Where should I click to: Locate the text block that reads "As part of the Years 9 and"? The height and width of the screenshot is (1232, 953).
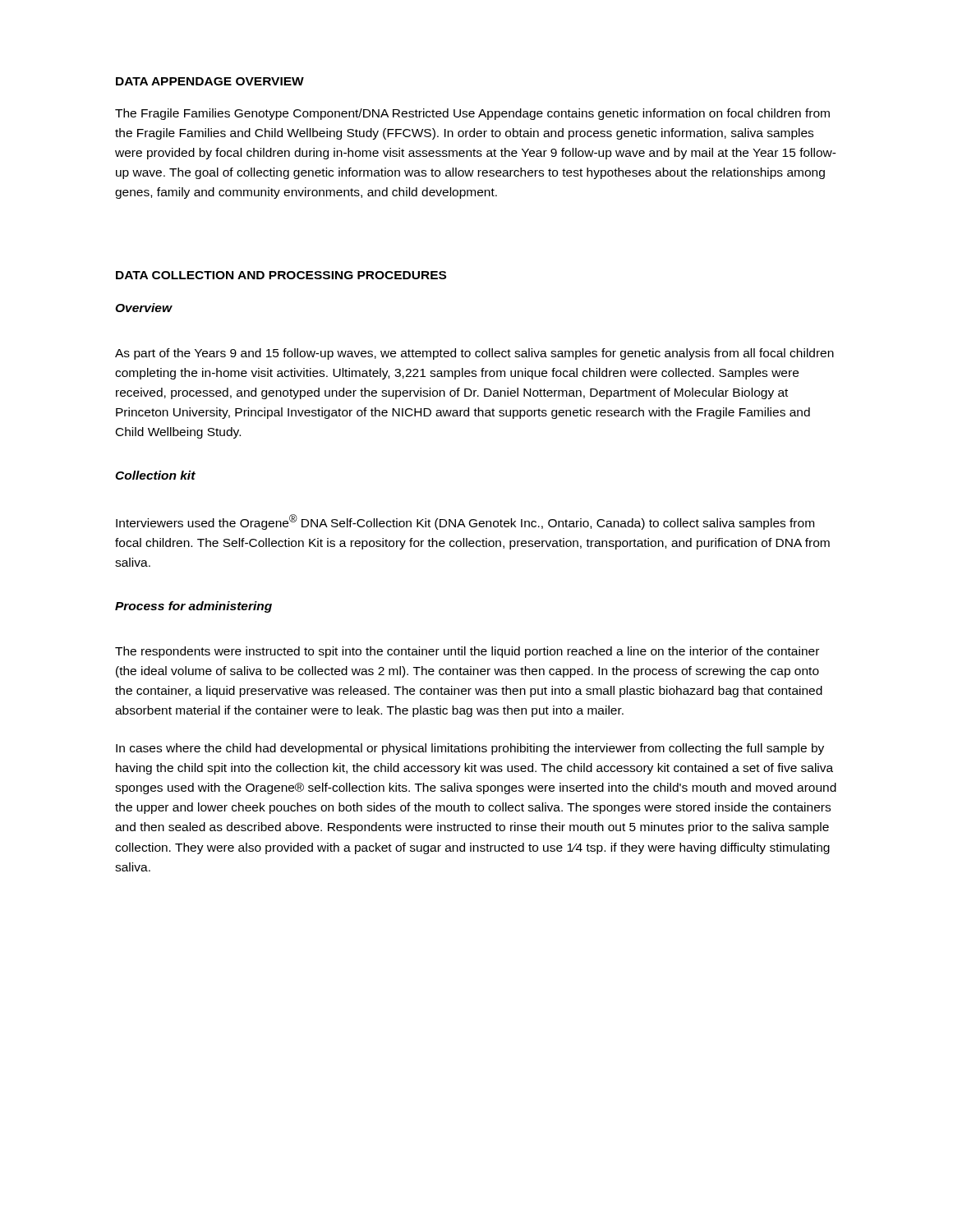click(x=476, y=393)
